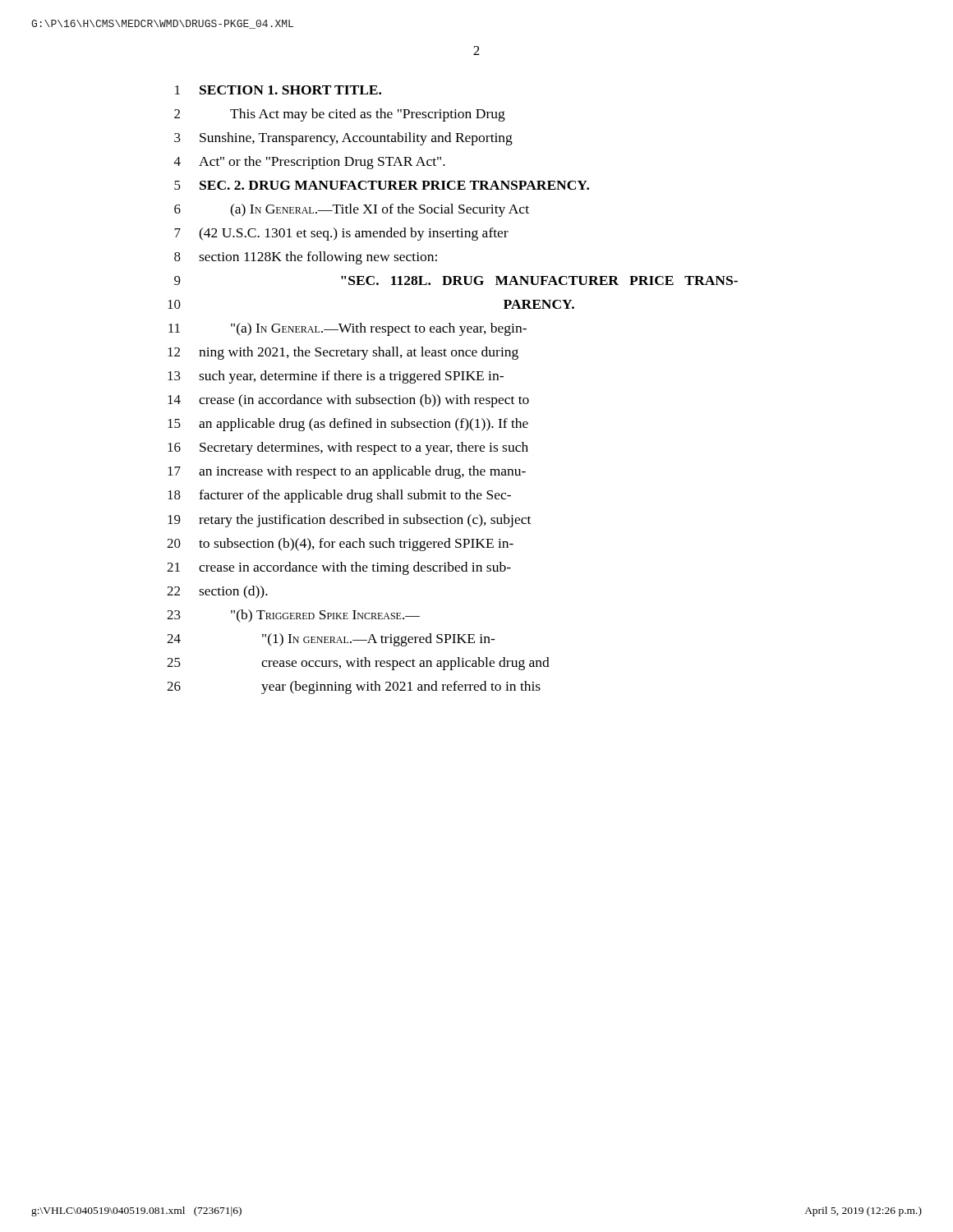The height and width of the screenshot is (1232, 953).
Task: Select the text block starting "8 section 1128K the following new section:"
Action: click(306, 258)
